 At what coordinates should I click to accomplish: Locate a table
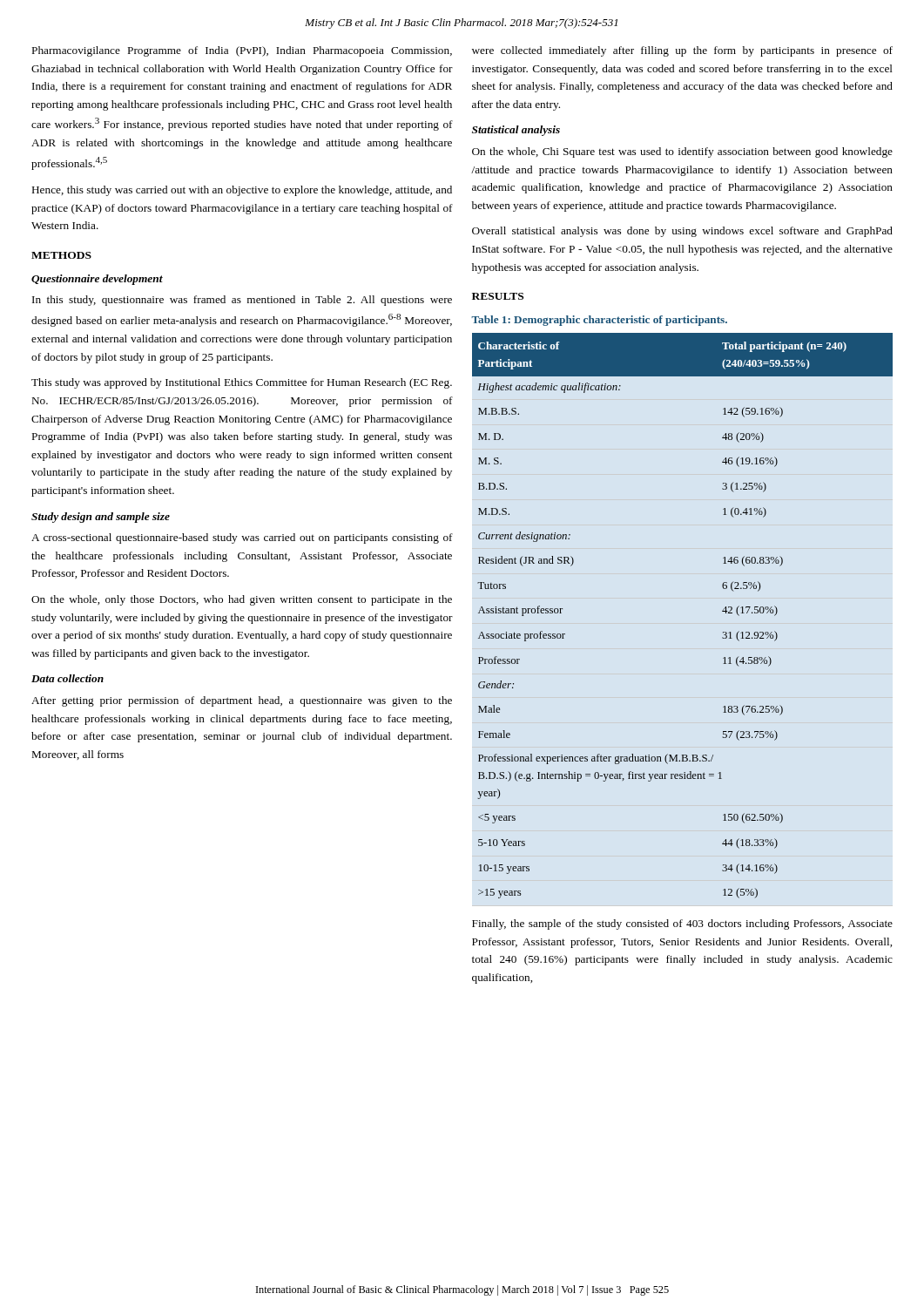[682, 620]
